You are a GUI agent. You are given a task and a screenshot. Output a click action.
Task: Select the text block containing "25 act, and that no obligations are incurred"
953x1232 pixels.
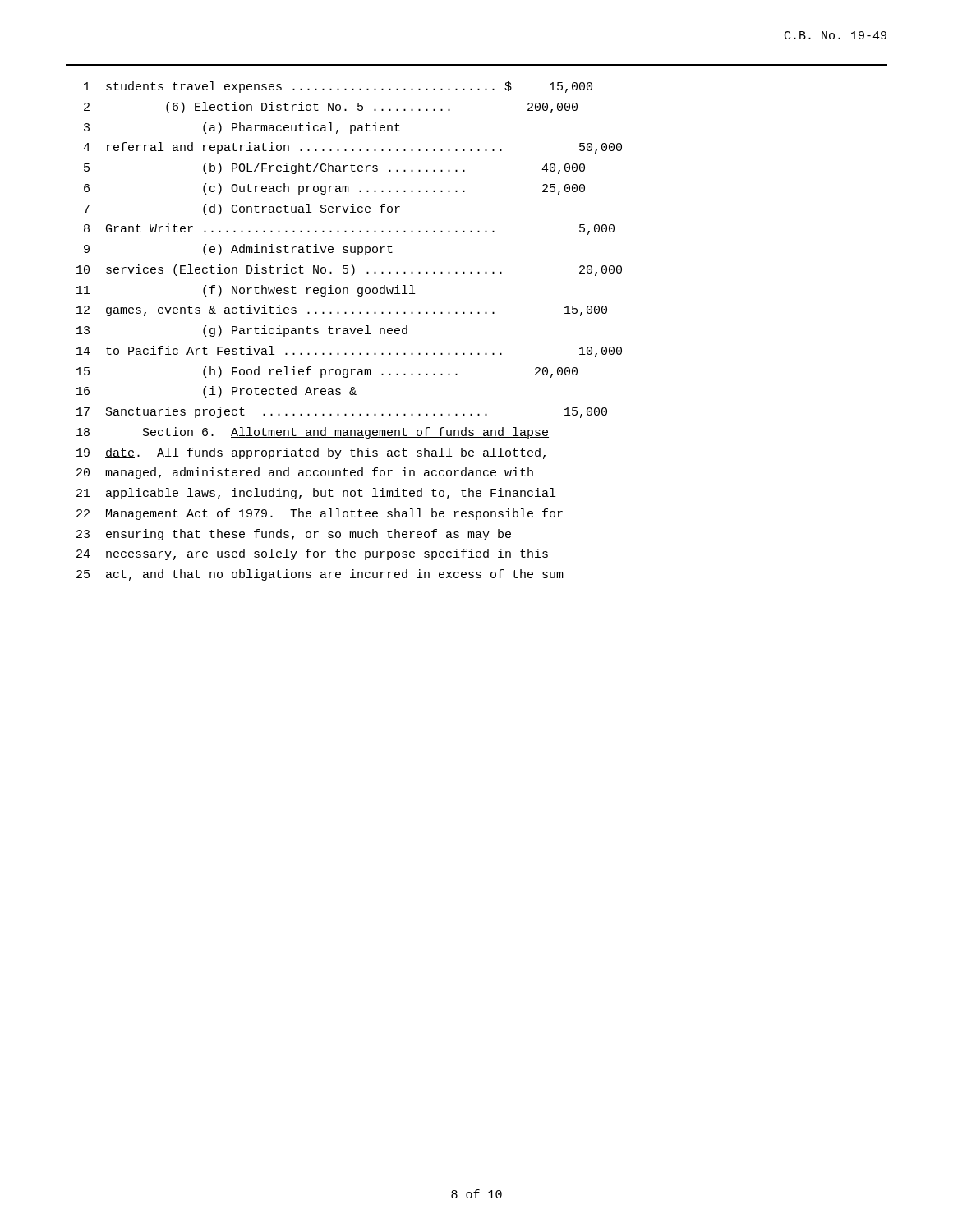click(476, 576)
